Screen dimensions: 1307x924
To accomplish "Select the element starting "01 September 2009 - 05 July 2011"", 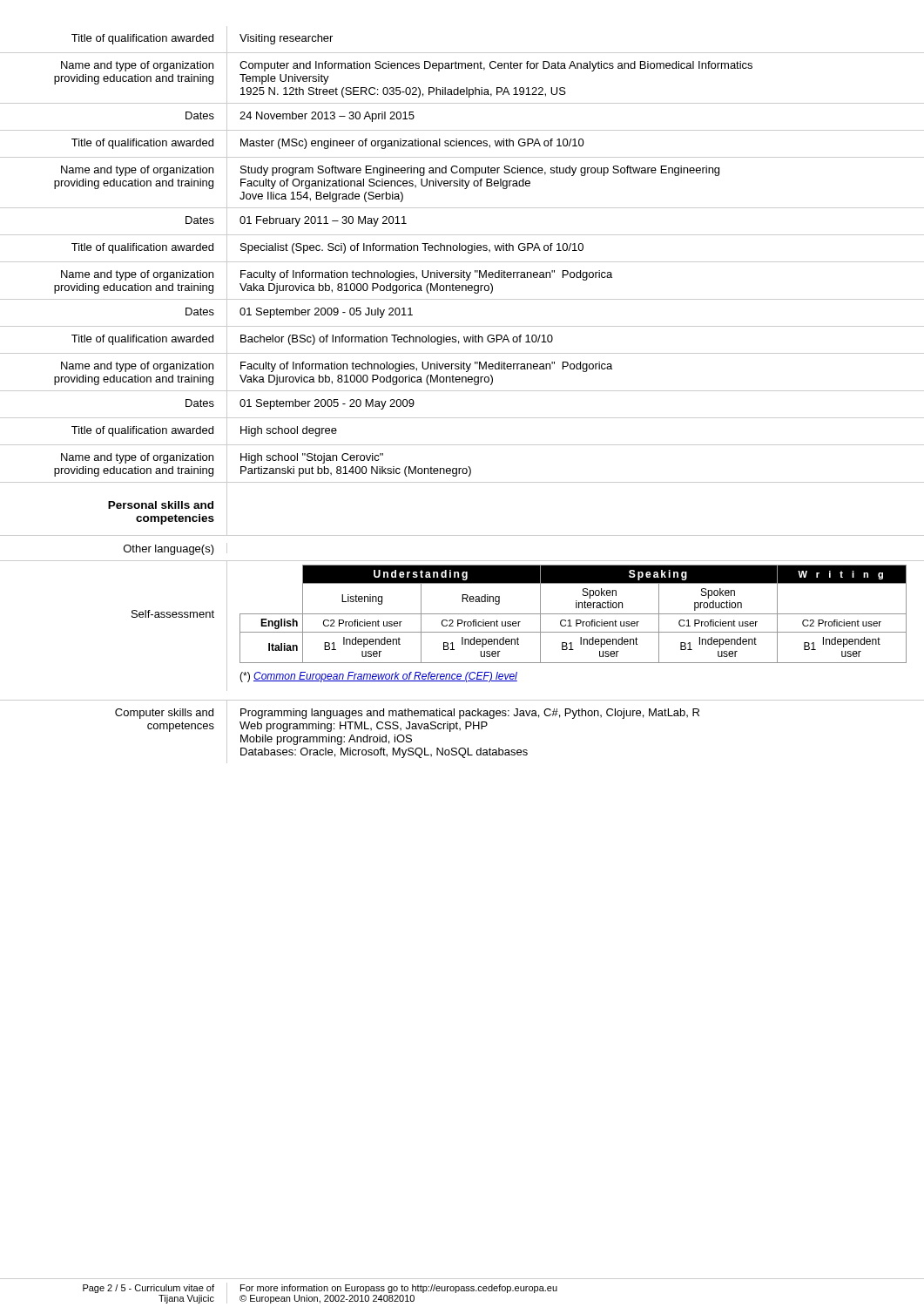I will [326, 311].
